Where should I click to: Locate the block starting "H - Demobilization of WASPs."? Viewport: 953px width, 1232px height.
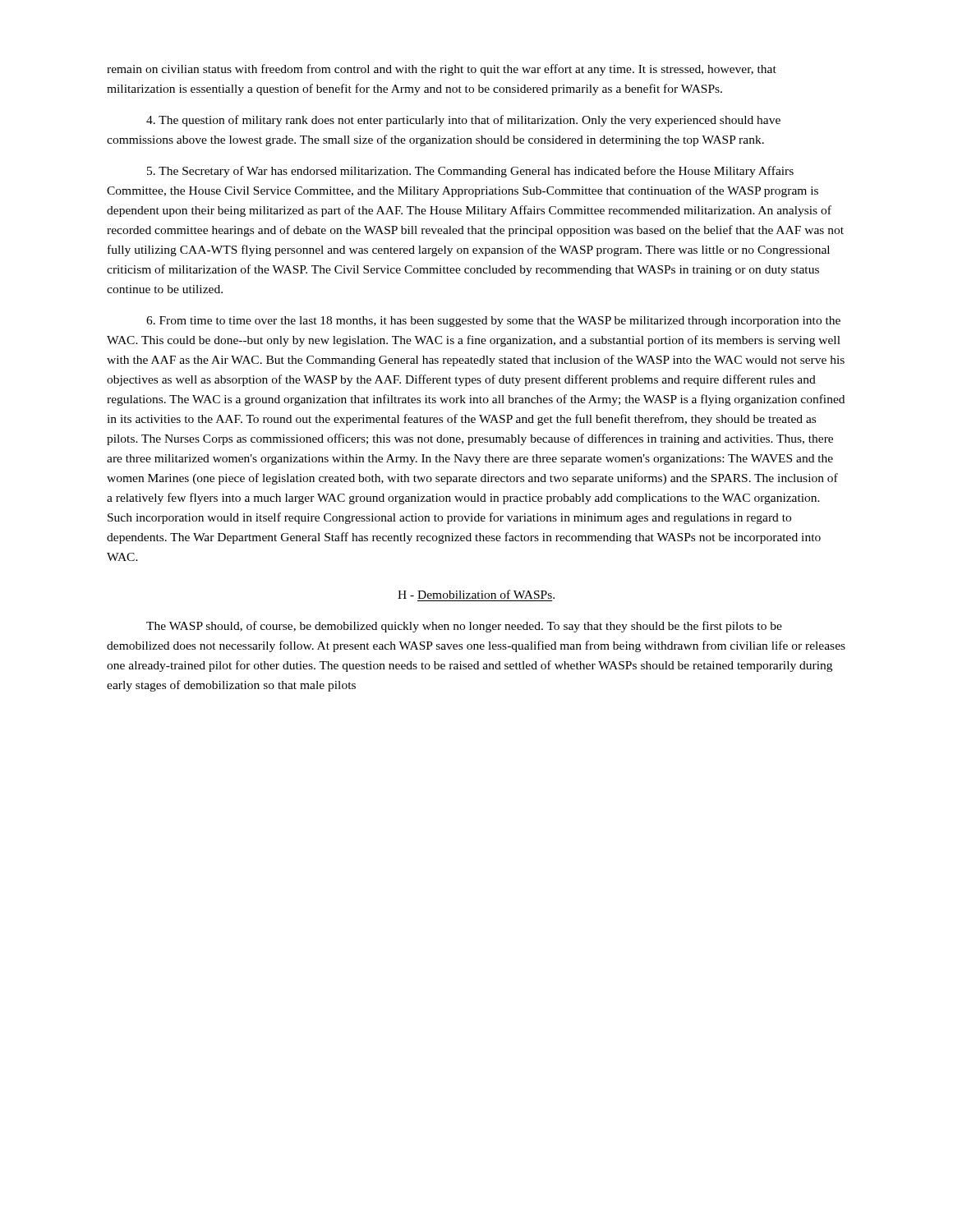point(476,595)
